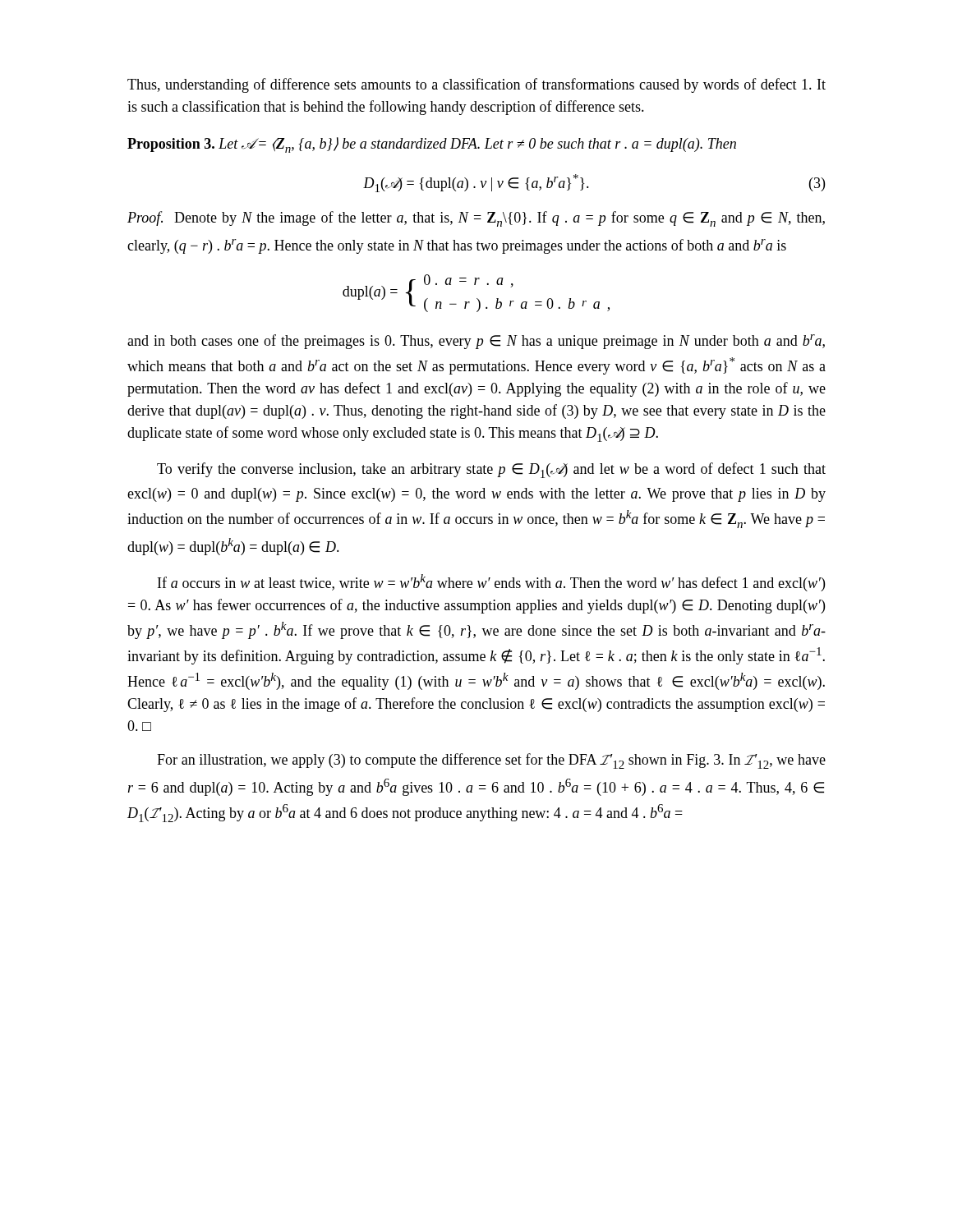Viewport: 953px width, 1232px height.
Task: Where is the passage that starts "Thus, understanding of"?
Action: click(476, 96)
